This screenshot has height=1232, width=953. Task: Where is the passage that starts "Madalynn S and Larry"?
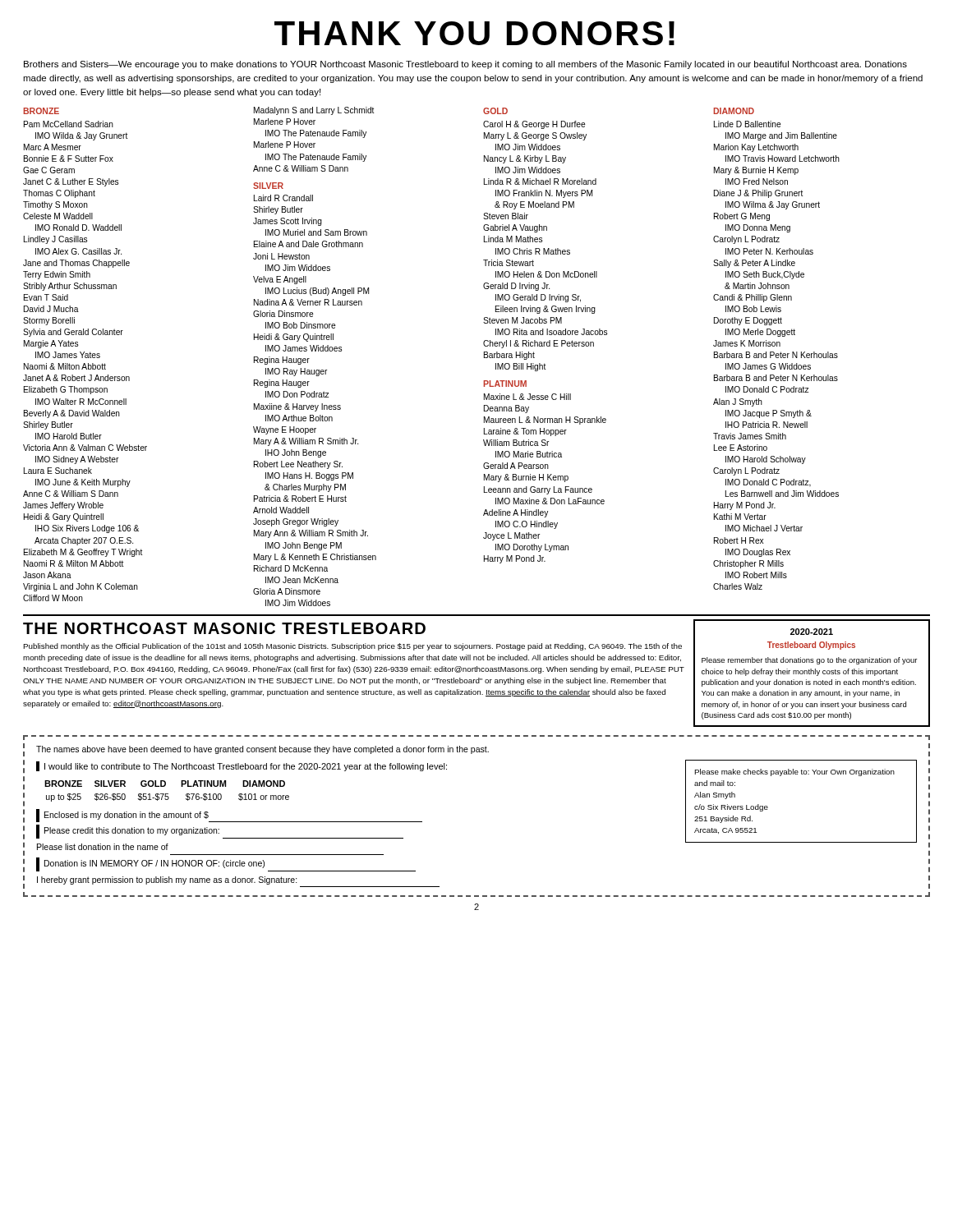click(361, 140)
